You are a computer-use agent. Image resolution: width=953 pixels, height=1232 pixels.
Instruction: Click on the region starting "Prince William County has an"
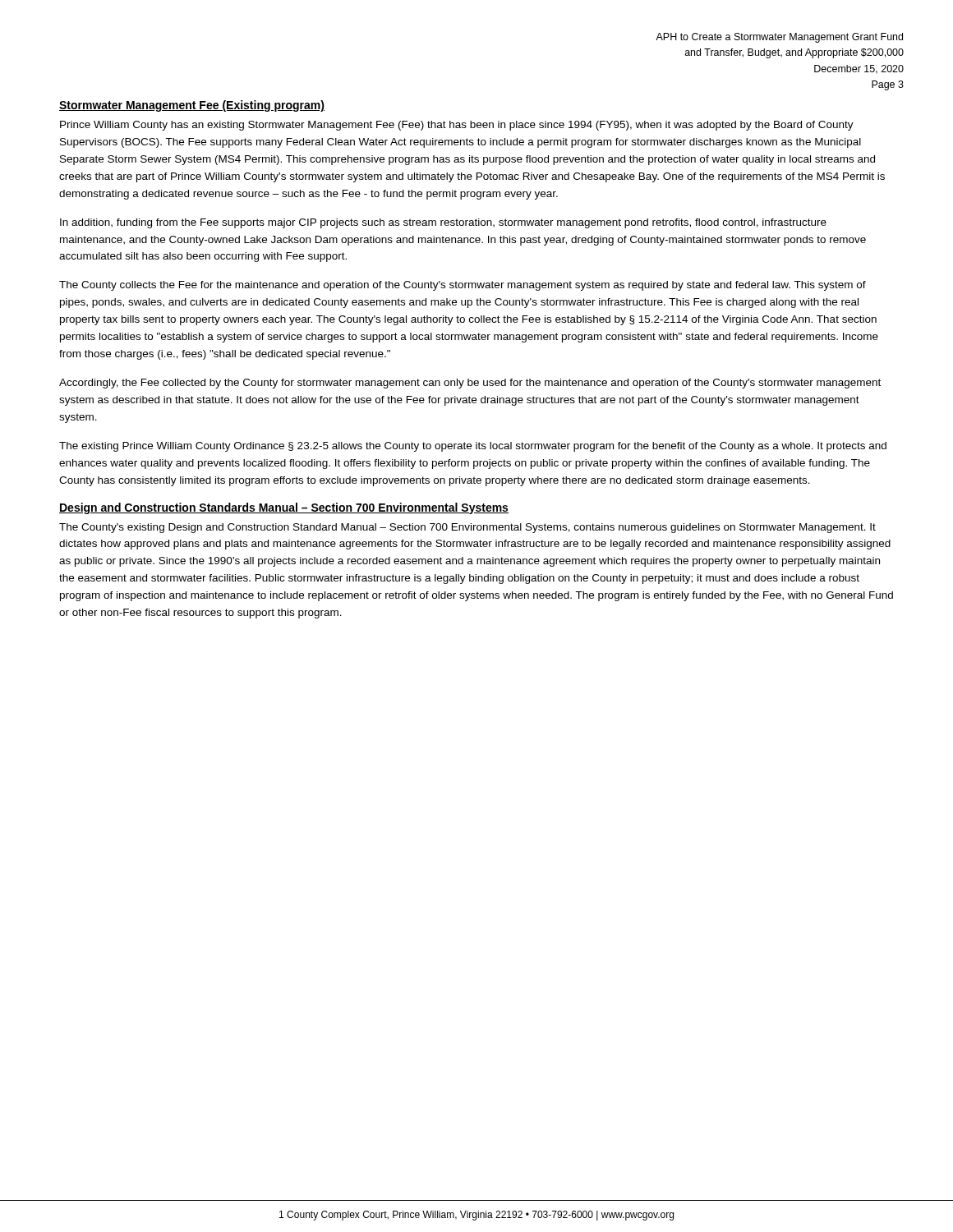pos(472,159)
